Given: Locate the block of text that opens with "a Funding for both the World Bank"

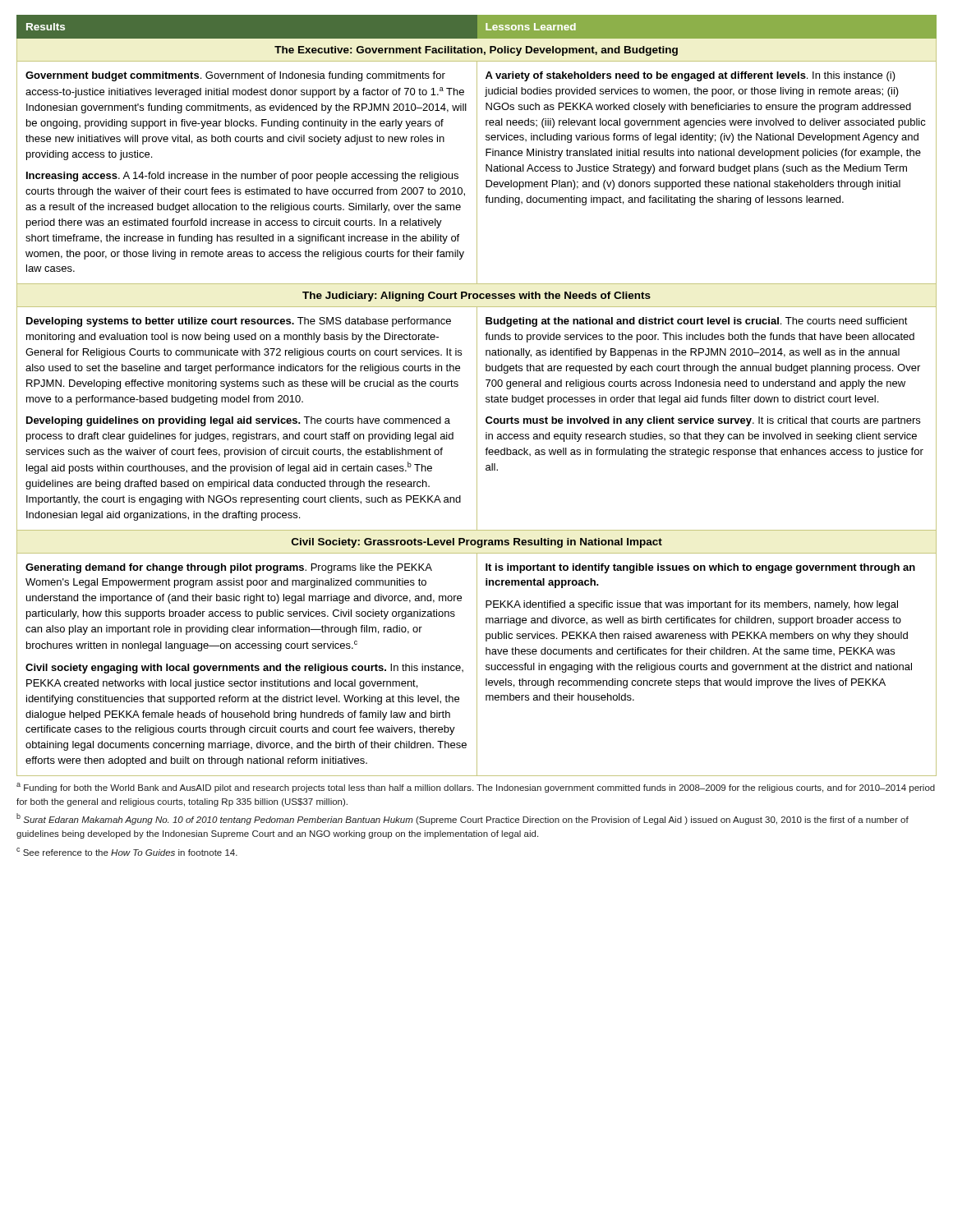Looking at the screenshot, I should 476,793.
